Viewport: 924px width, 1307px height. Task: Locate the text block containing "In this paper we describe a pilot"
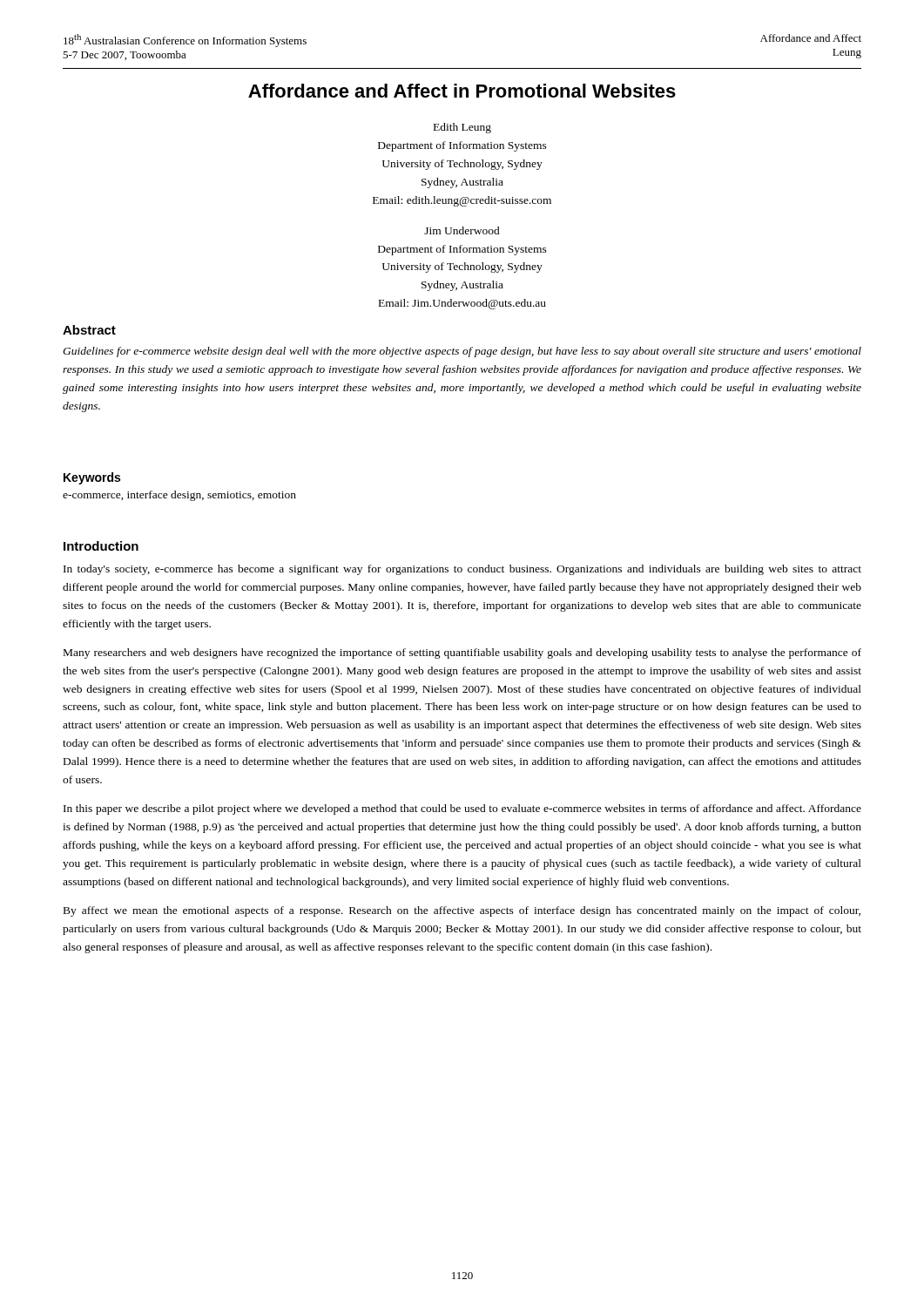coord(462,845)
